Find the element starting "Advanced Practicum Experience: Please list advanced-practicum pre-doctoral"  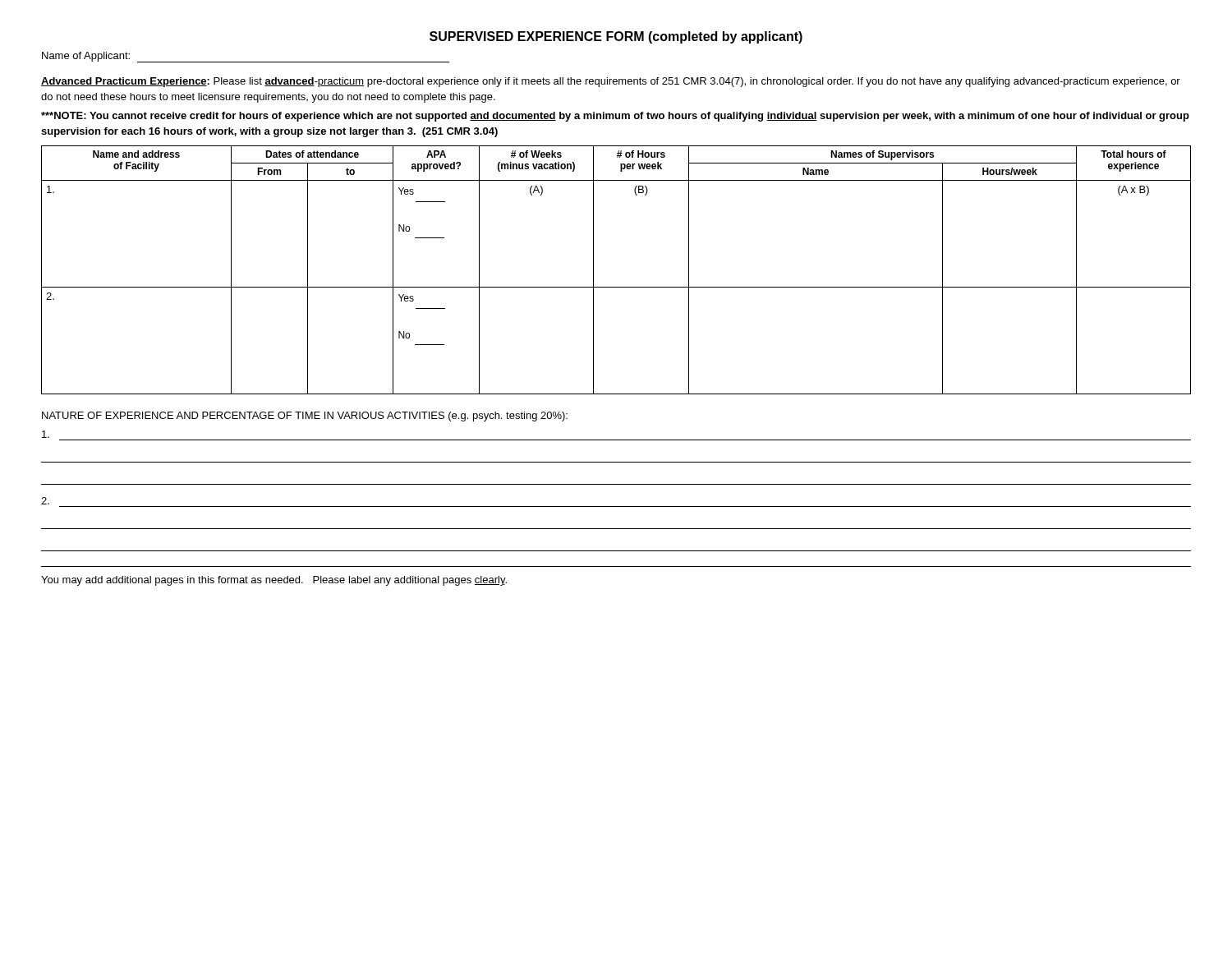[x=611, y=89]
